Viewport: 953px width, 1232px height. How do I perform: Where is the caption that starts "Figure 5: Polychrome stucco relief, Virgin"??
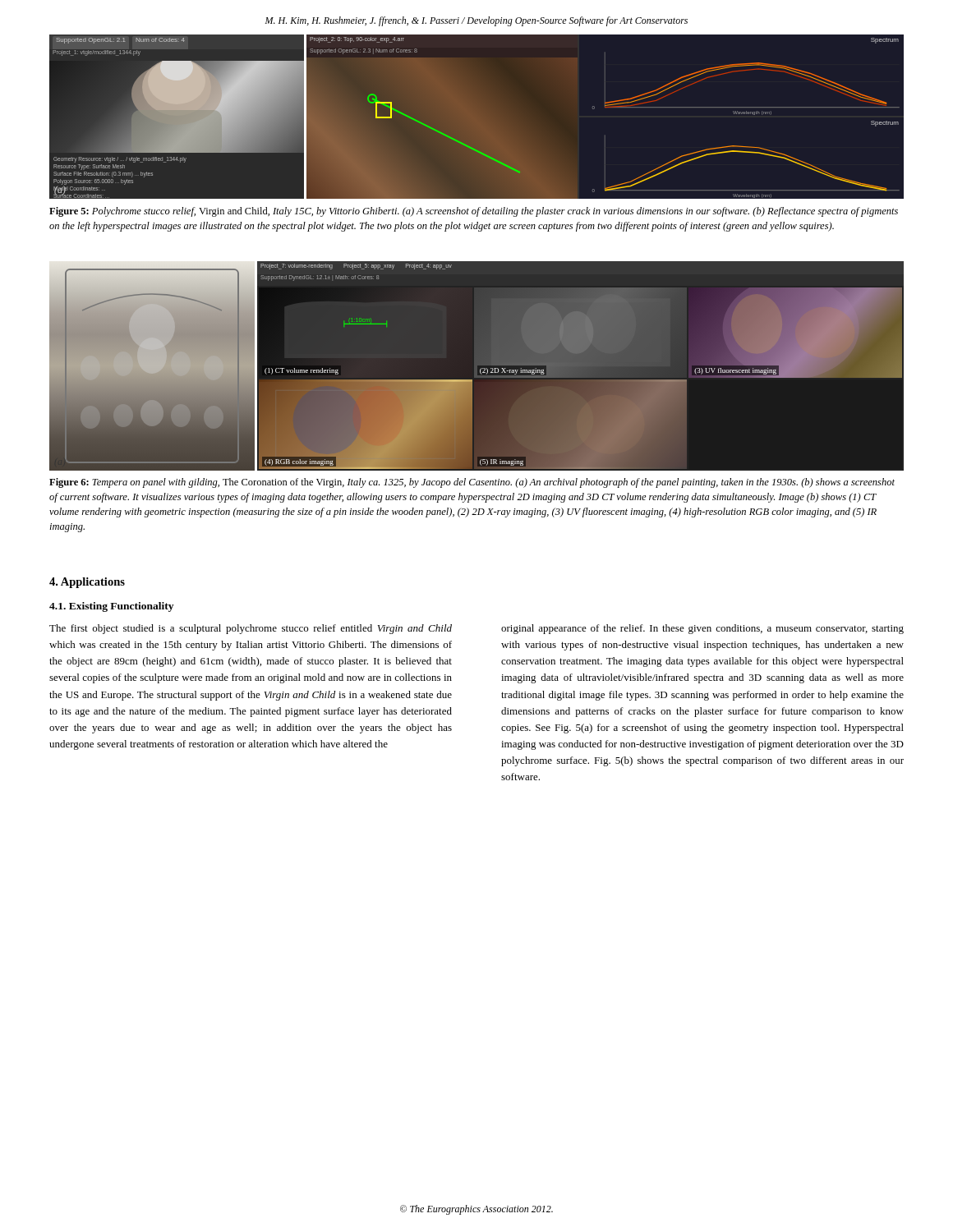coord(474,219)
